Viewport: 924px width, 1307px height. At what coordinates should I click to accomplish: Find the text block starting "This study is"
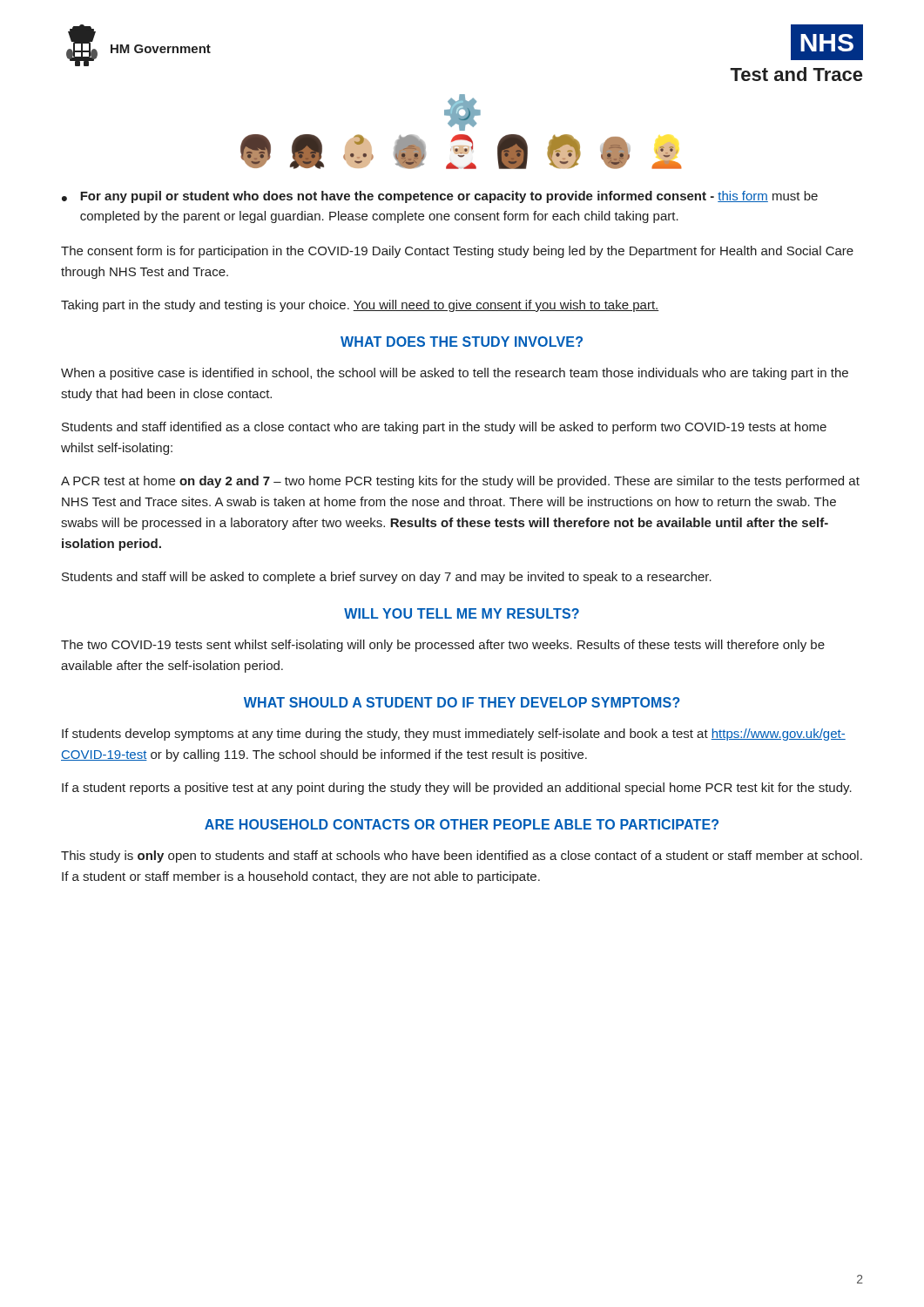click(x=462, y=865)
